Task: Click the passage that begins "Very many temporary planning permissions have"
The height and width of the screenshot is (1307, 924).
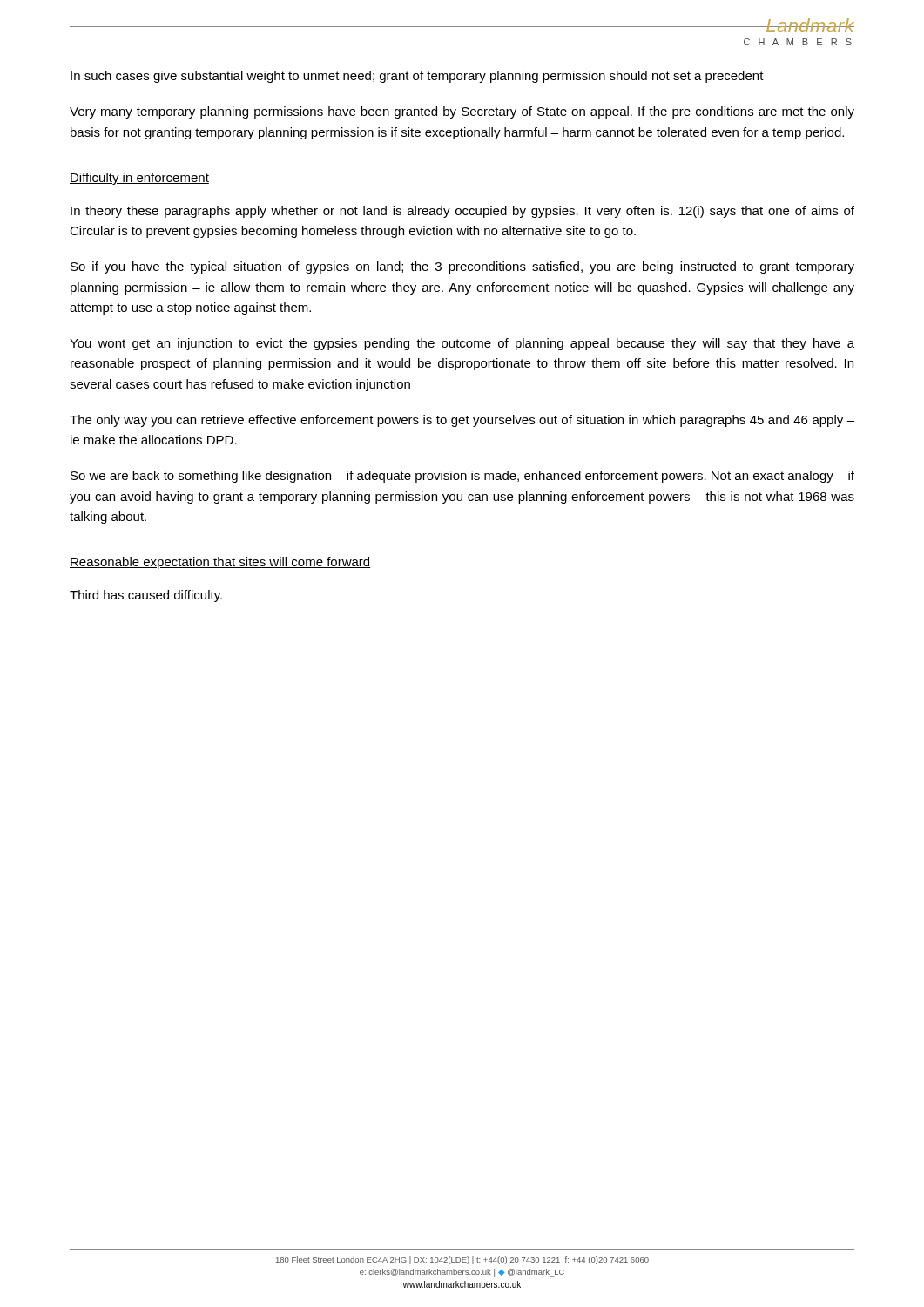Action: (462, 121)
